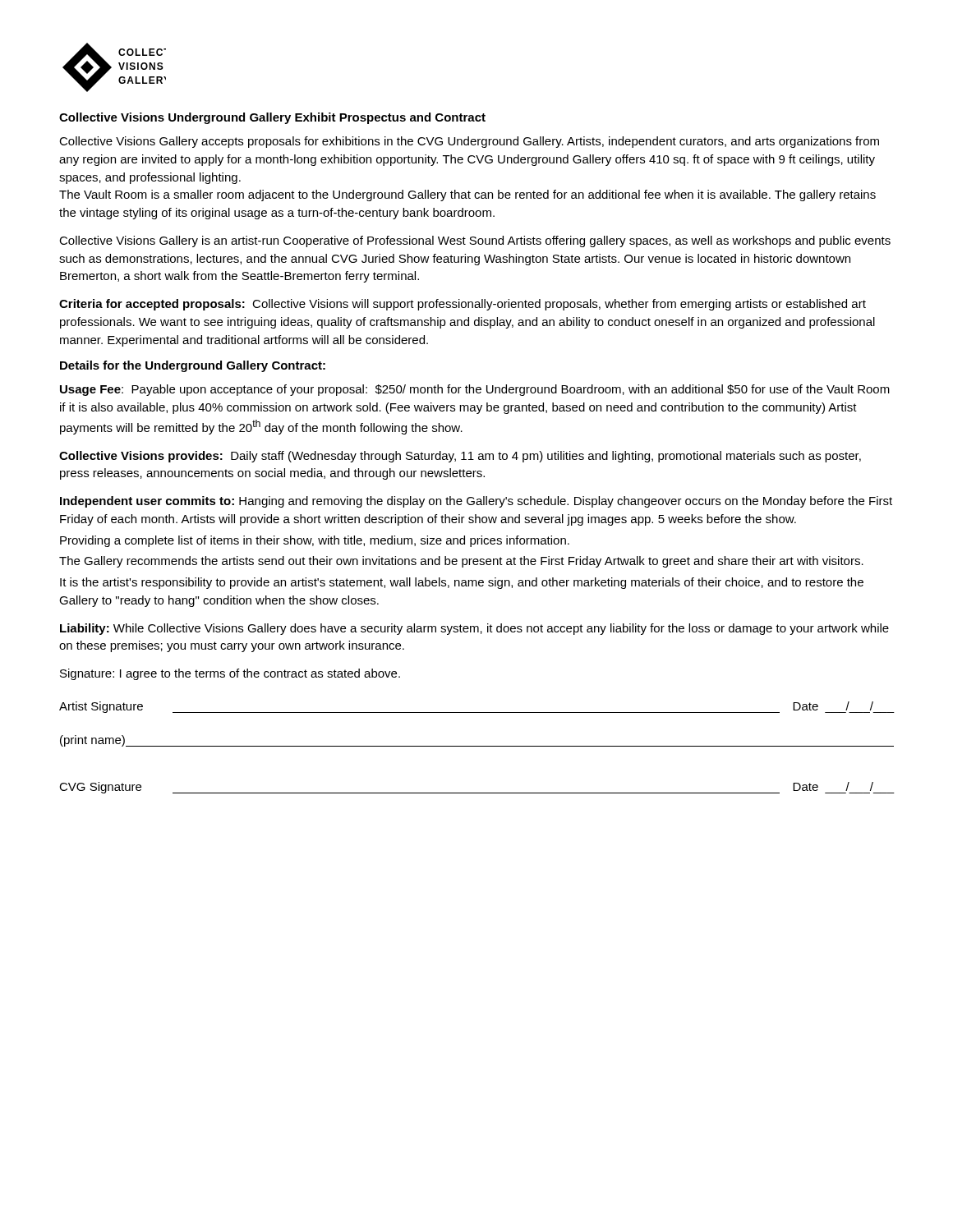The height and width of the screenshot is (1232, 953).
Task: Click on the text block containing "Usage Fee: Payable upon acceptance"
Action: click(x=475, y=408)
